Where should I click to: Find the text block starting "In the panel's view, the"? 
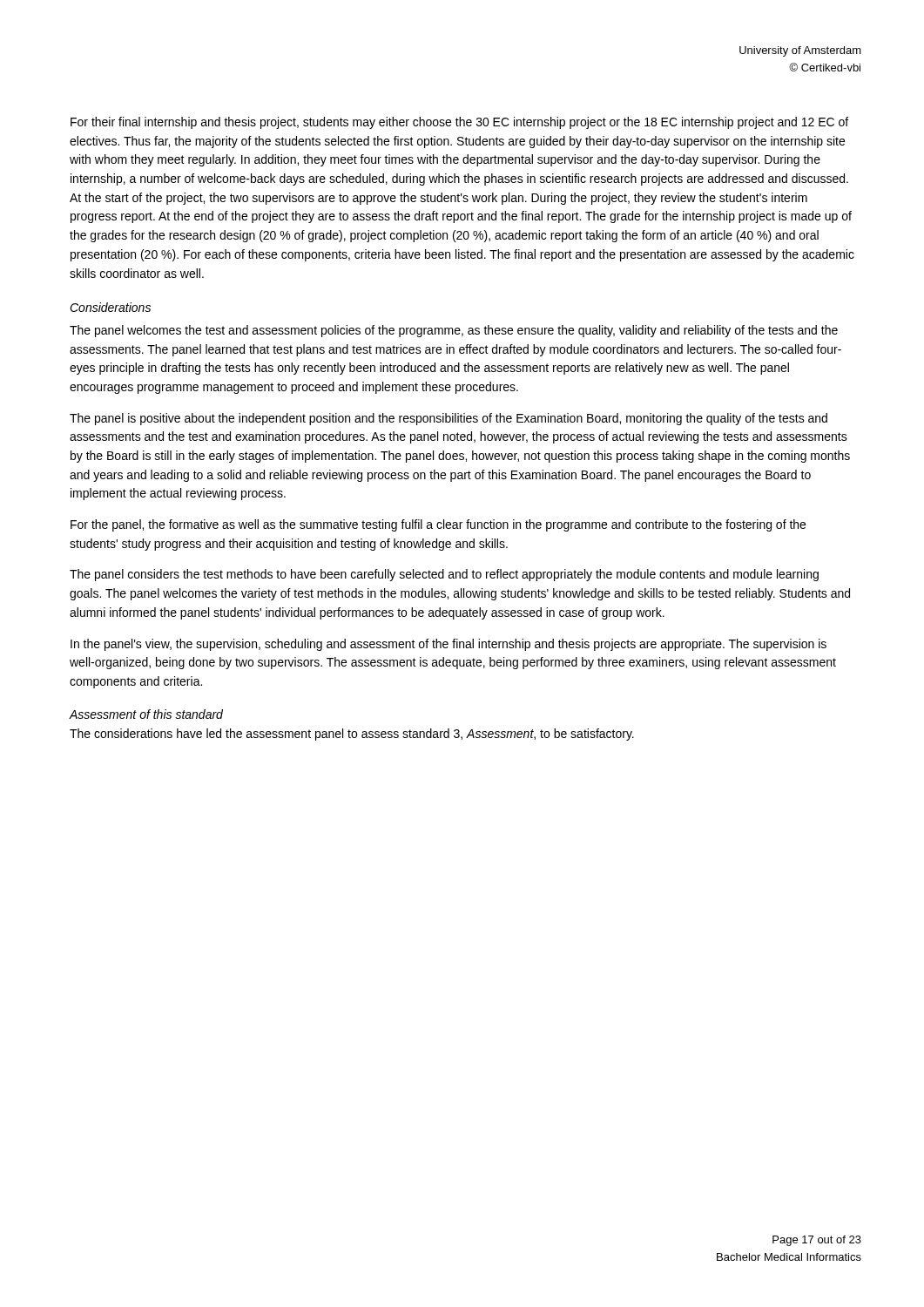coord(462,663)
